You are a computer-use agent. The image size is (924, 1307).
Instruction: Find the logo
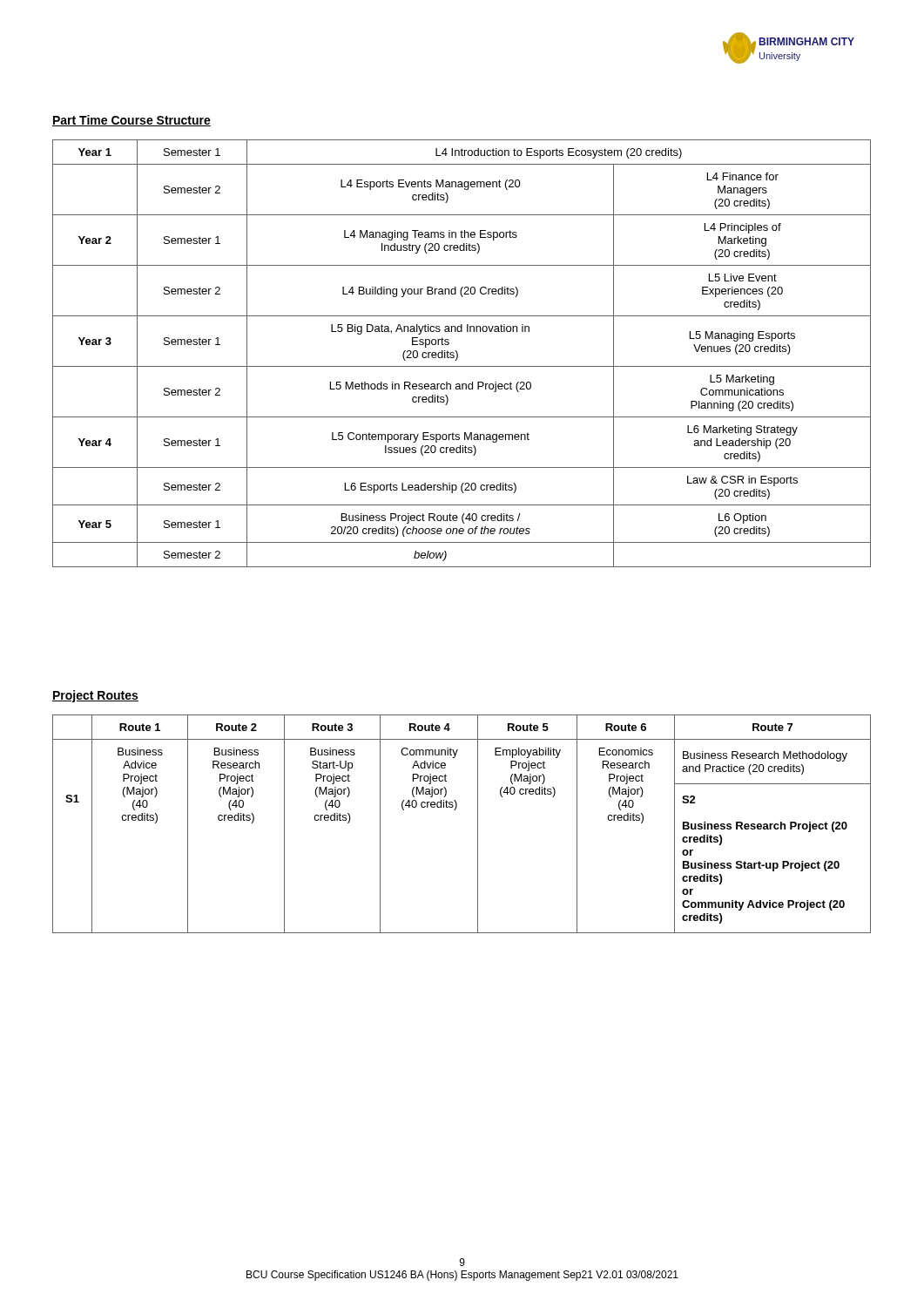coord(793,57)
